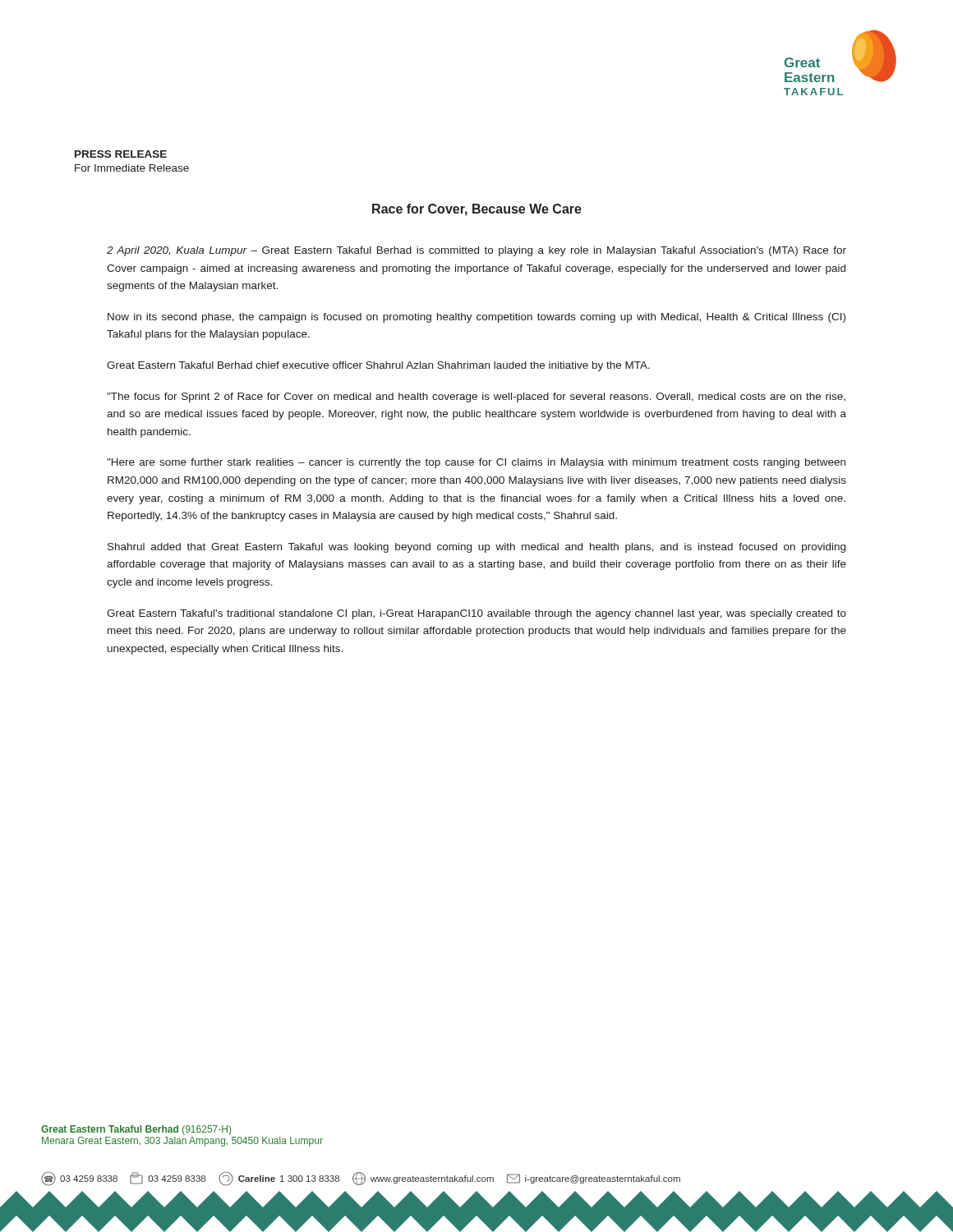Locate the text block that reads "Great Eastern Takaful's traditional standalone CI"
The image size is (953, 1232).
point(476,630)
